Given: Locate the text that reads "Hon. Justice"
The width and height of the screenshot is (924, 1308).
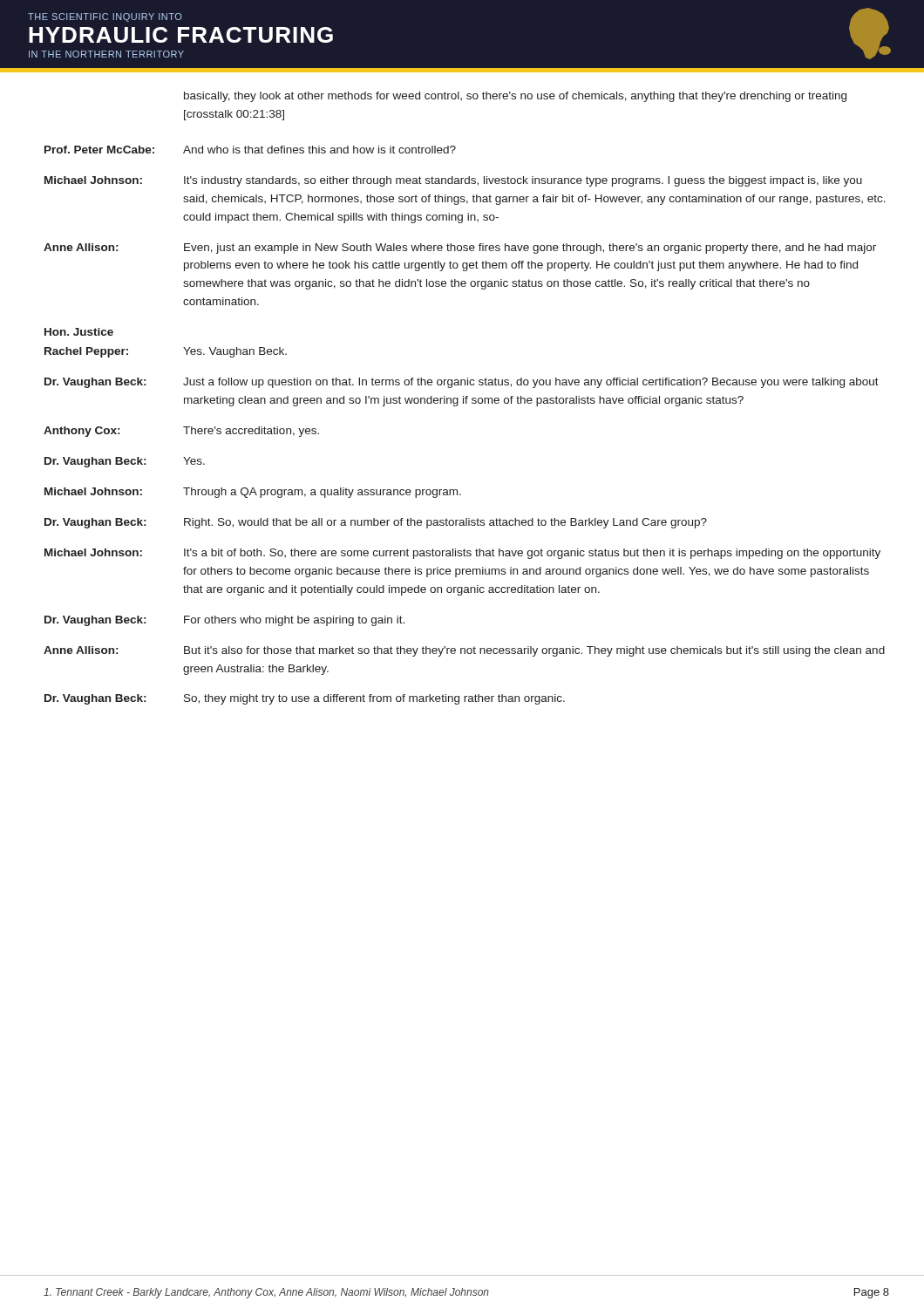Looking at the screenshot, I should click(79, 332).
